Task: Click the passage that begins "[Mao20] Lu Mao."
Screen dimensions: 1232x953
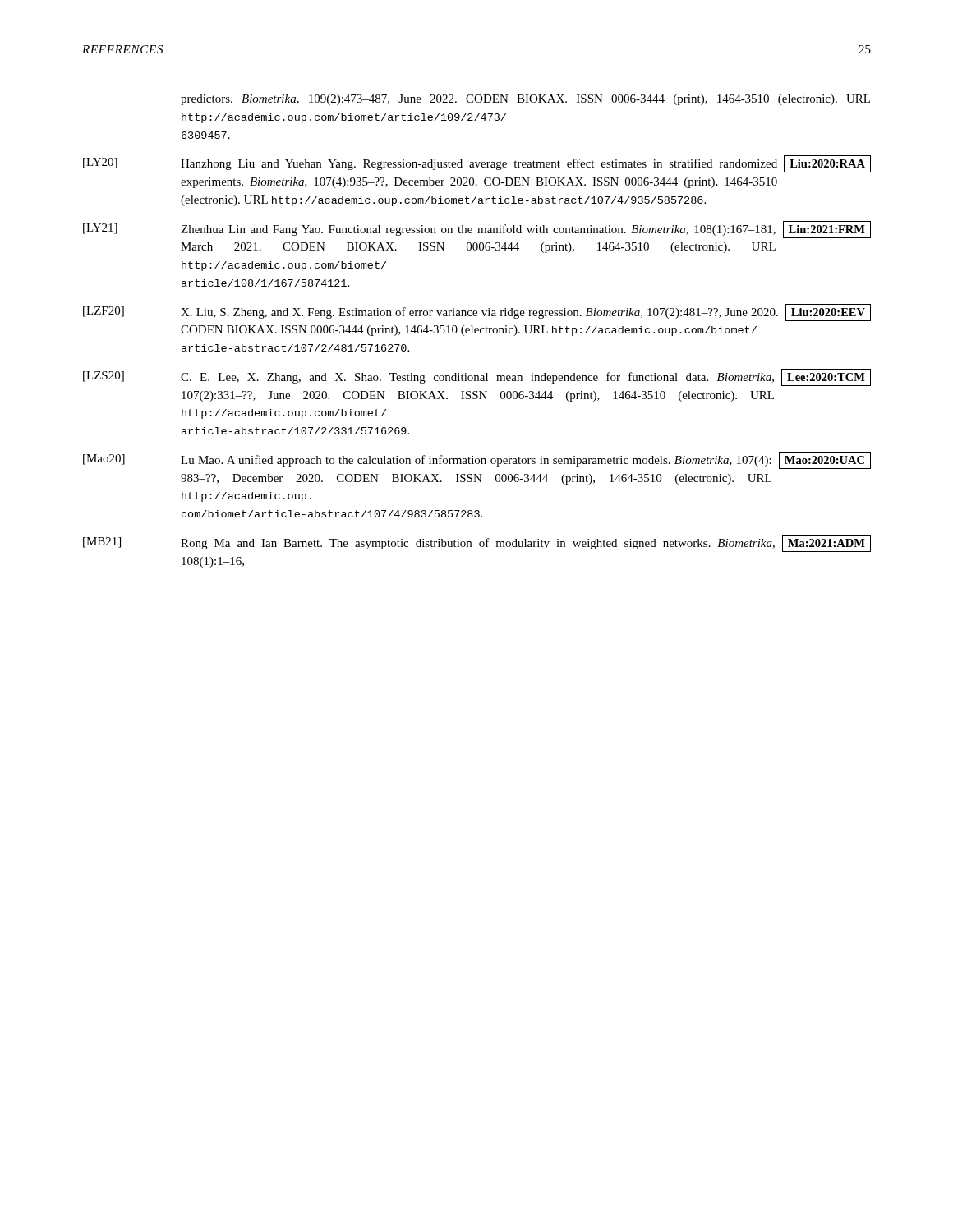Action: pyautogui.click(x=427, y=487)
